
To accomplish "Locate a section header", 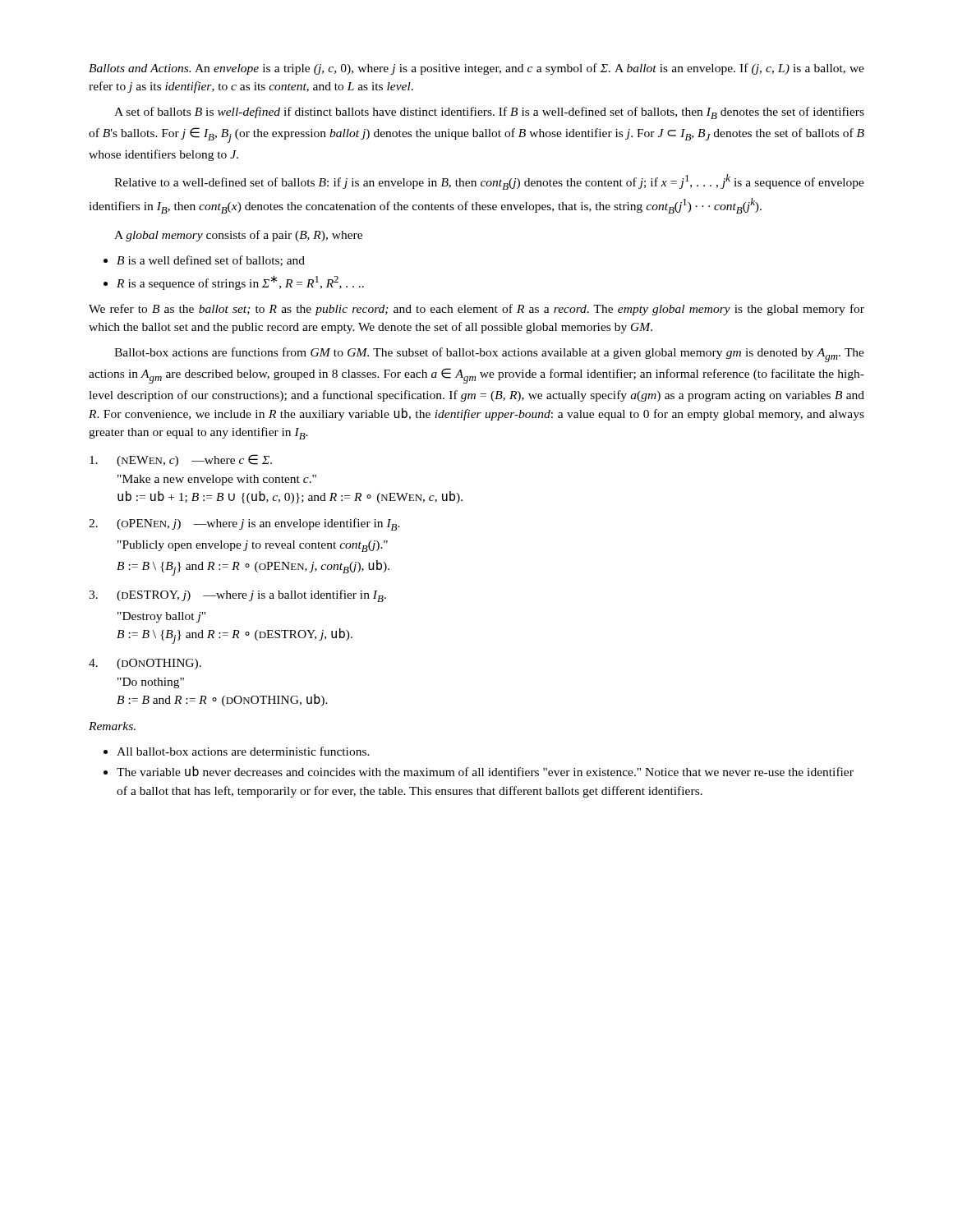I will [x=476, y=726].
